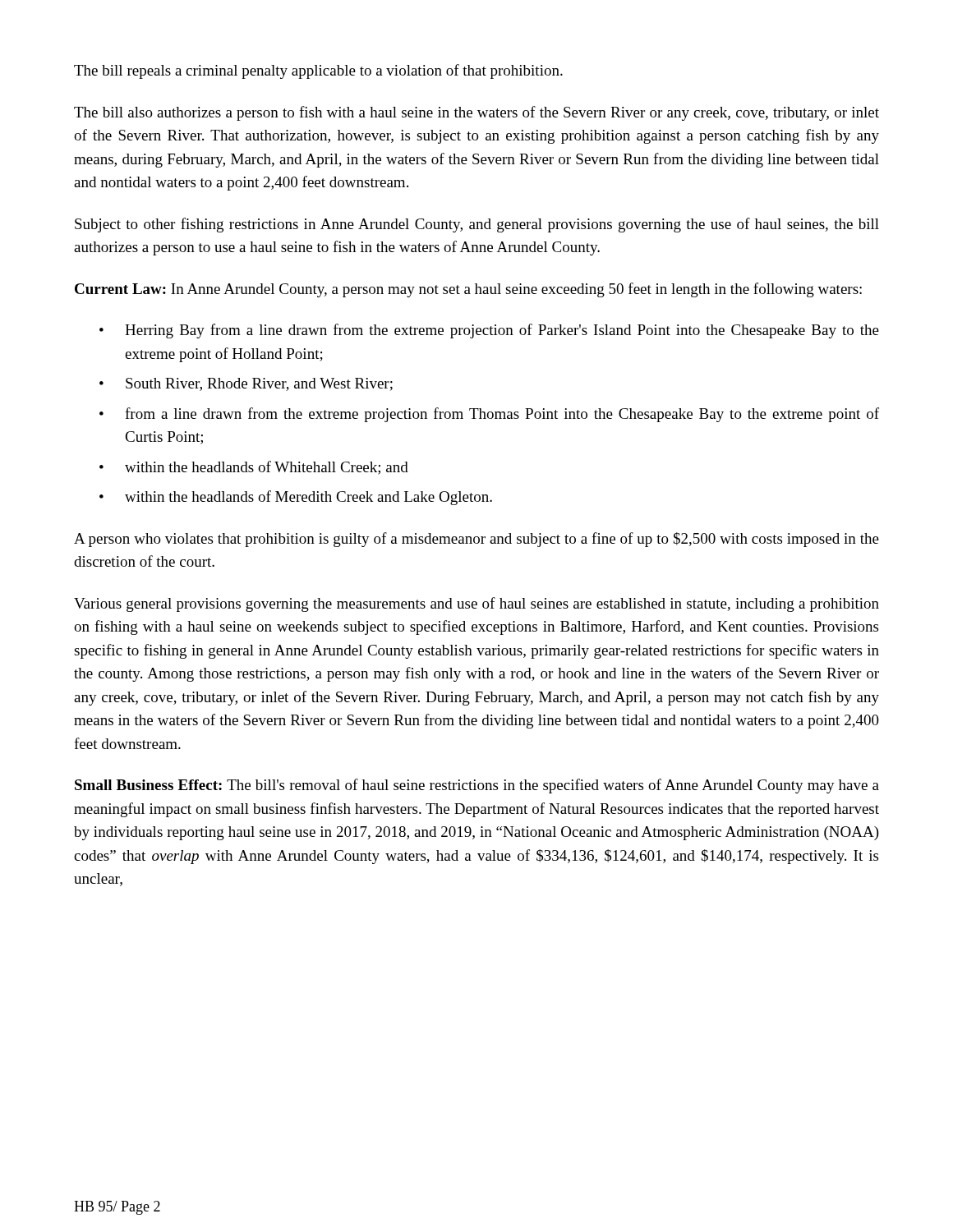The width and height of the screenshot is (953, 1232).
Task: Point to the block beginning "• from a line drawn from"
Action: 489,425
